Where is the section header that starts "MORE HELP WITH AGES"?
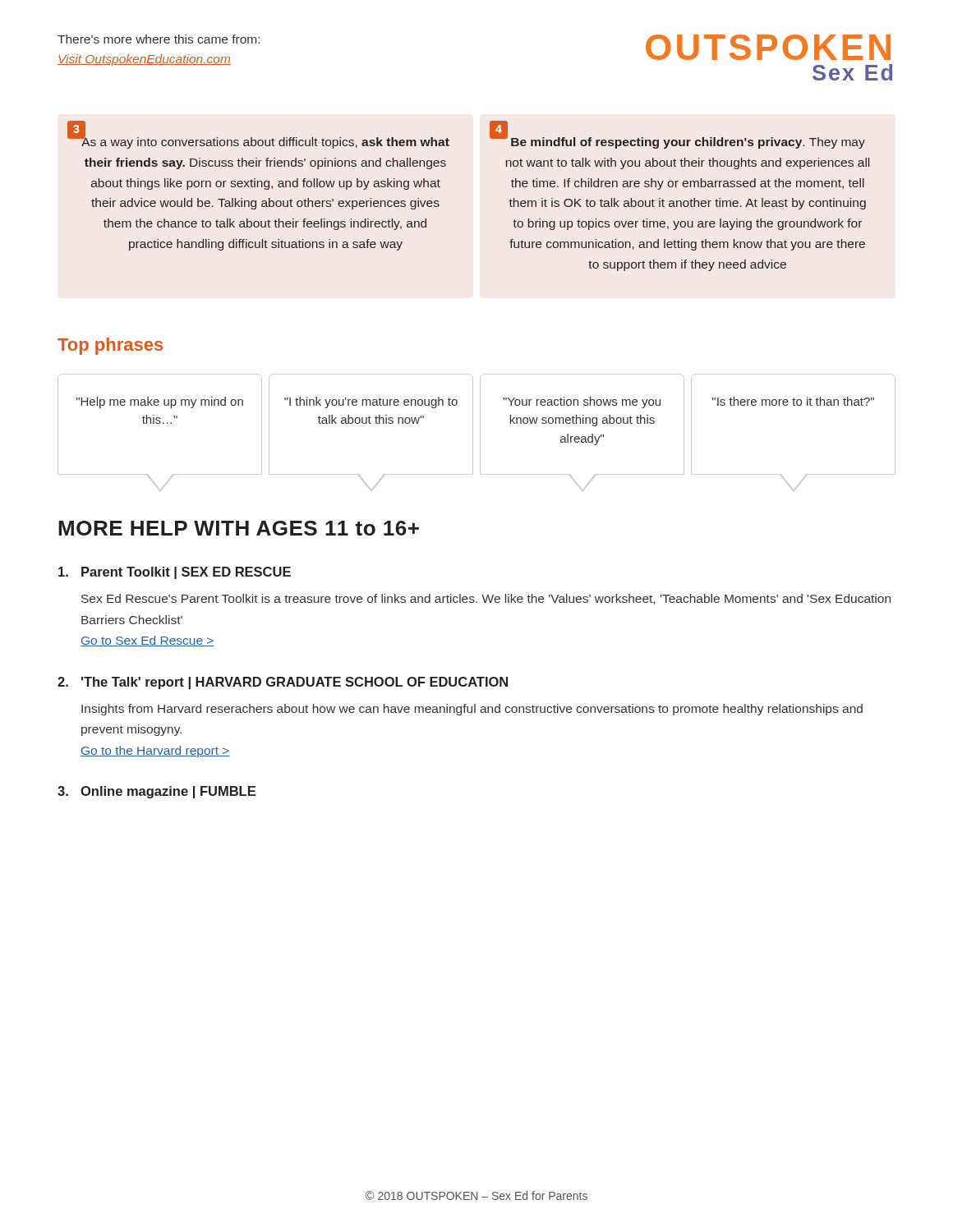Viewport: 953px width, 1232px height. pos(239,528)
